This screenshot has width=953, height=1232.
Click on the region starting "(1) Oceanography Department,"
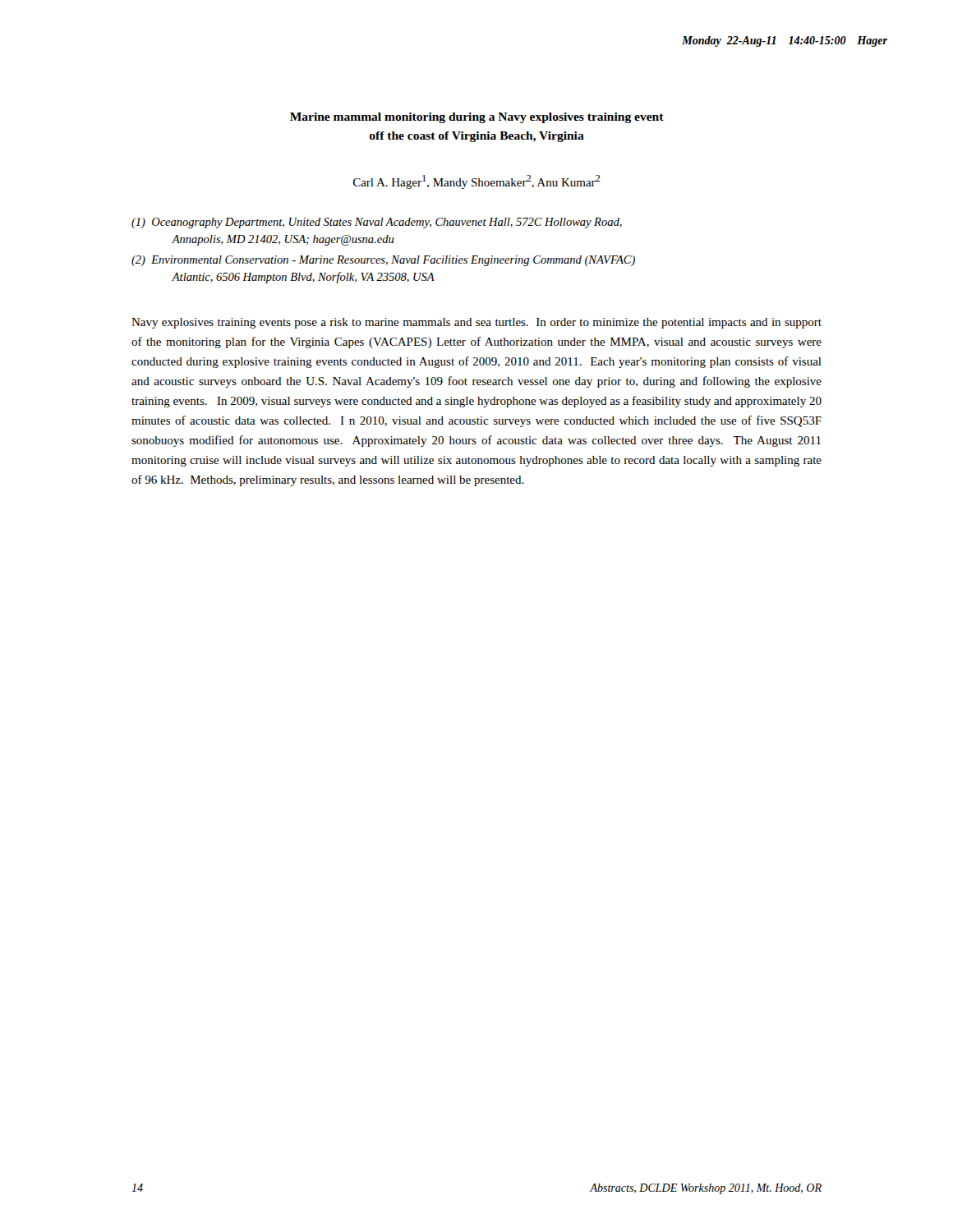377,230
